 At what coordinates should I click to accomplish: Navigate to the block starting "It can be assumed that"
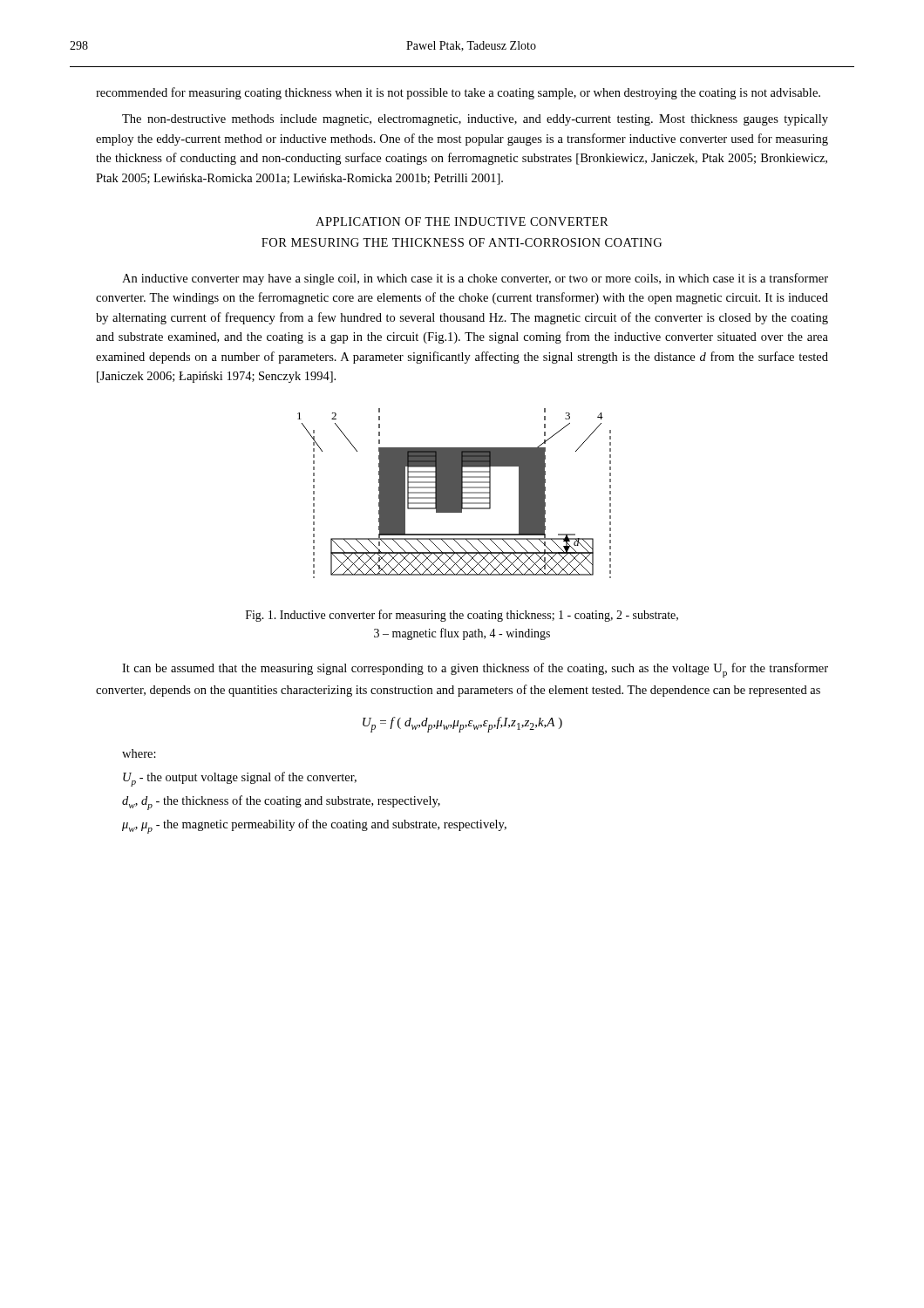coord(462,679)
